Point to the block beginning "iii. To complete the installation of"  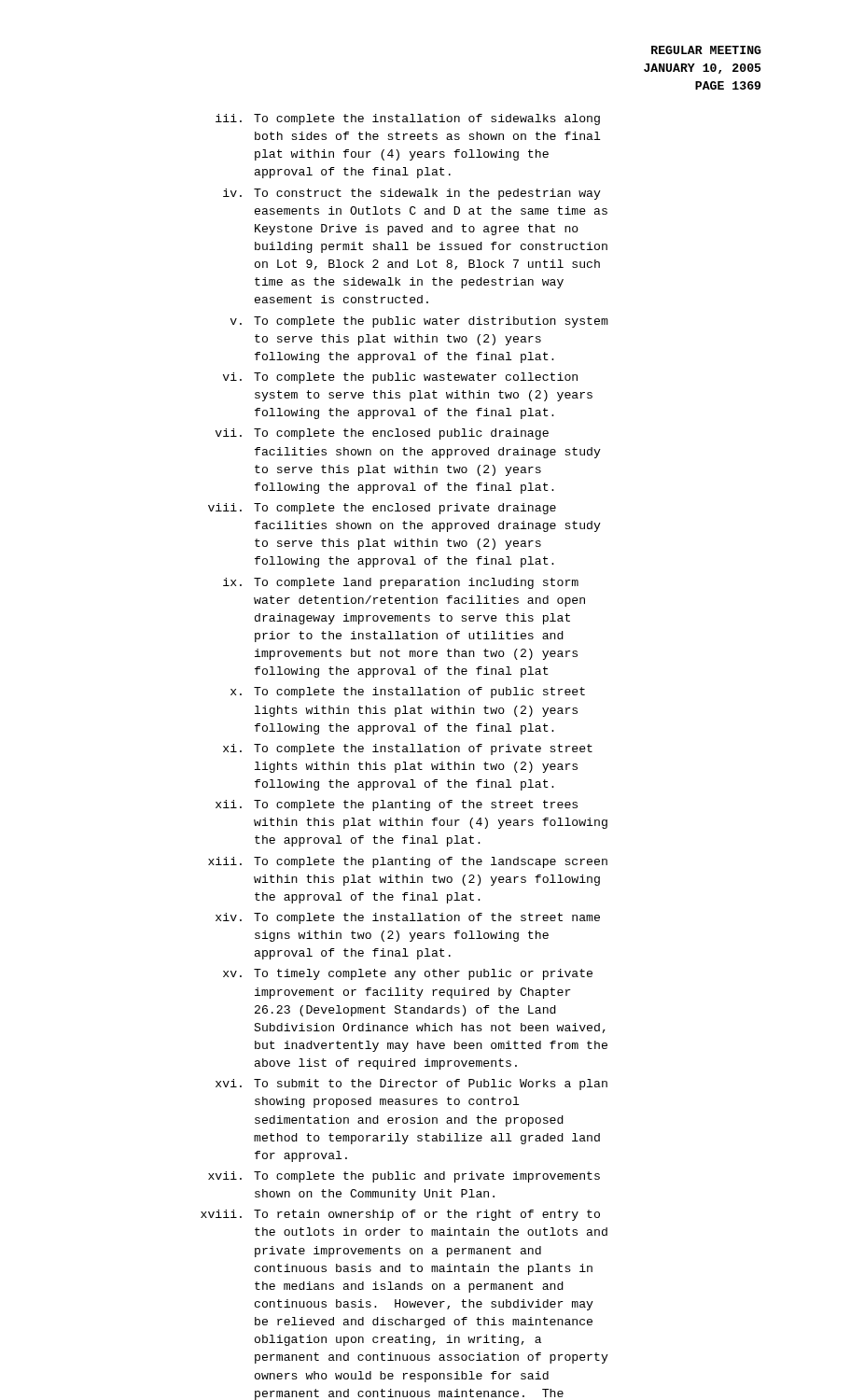click(x=474, y=146)
